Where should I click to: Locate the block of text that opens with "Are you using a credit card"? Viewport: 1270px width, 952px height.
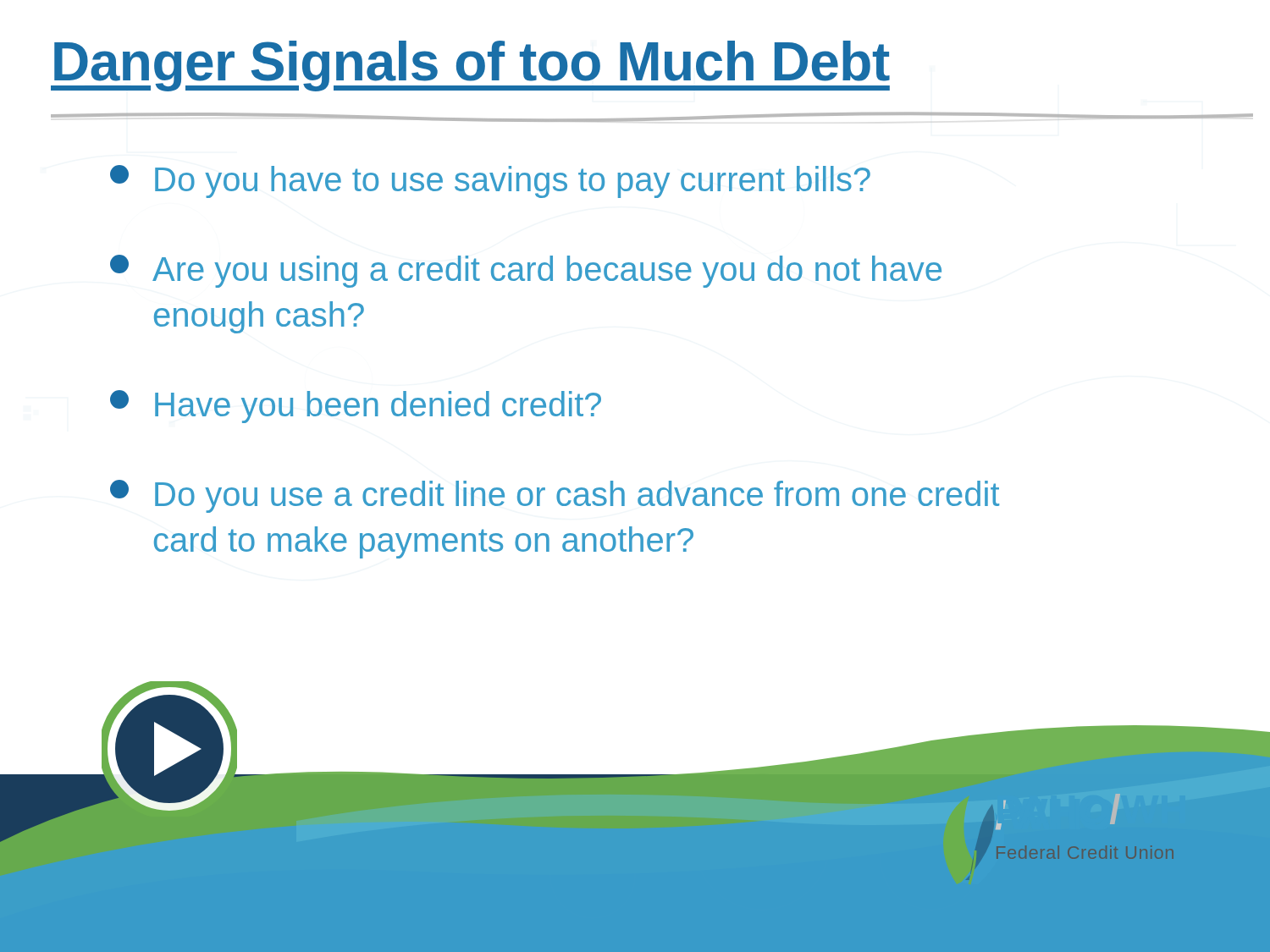(527, 292)
